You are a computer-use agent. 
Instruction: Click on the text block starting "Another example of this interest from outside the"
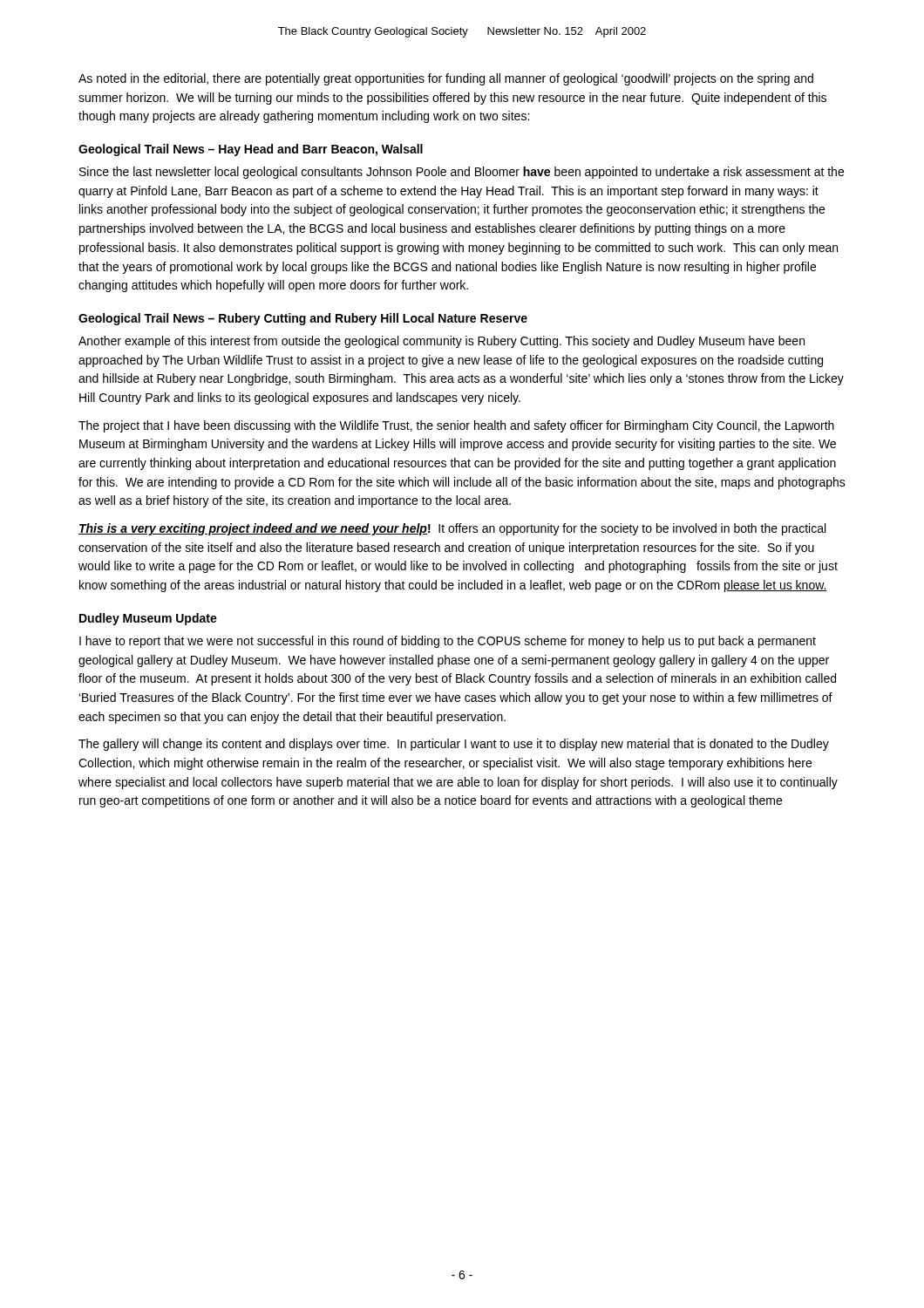click(x=461, y=369)
